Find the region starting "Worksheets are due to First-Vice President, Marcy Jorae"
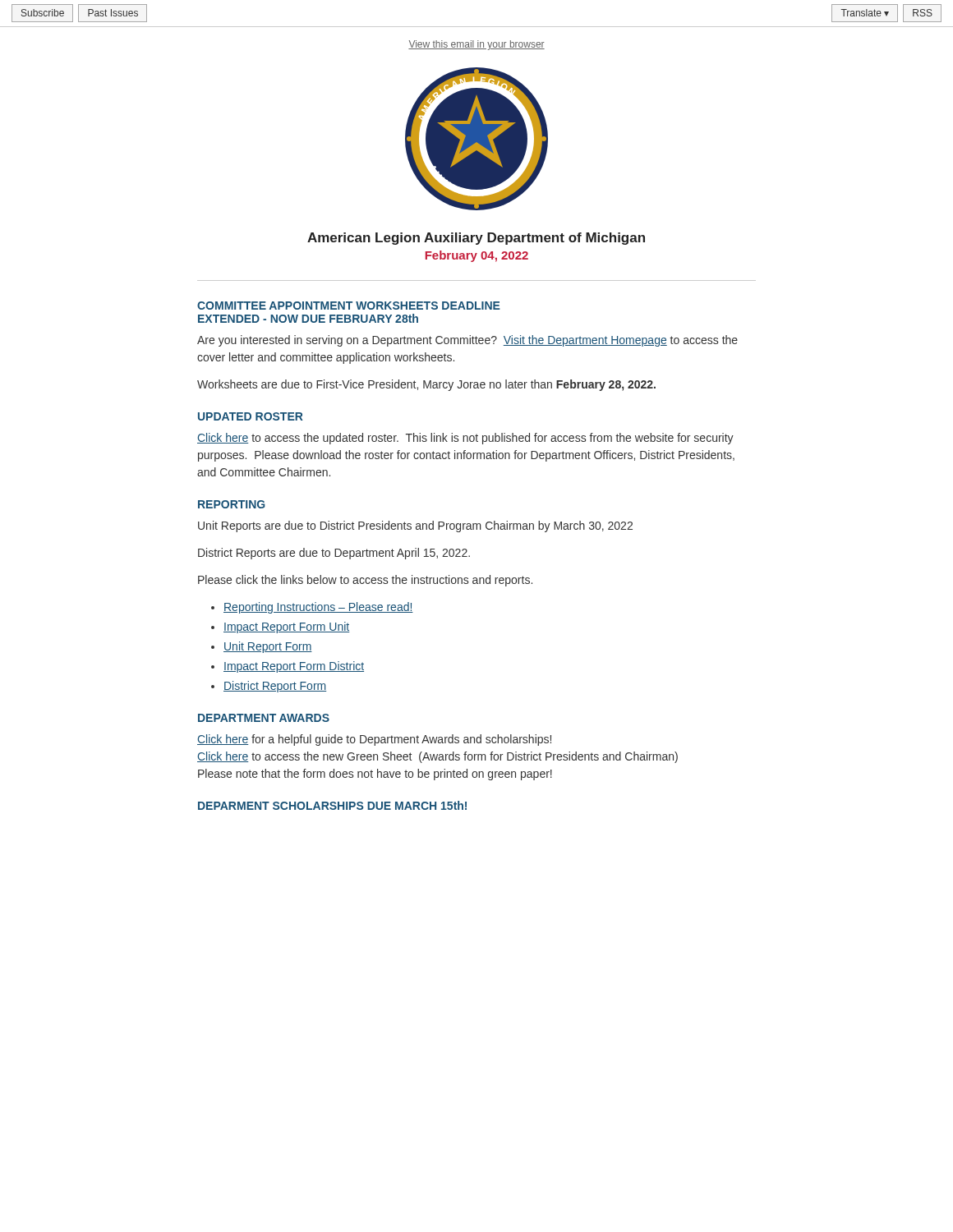This screenshot has width=953, height=1232. click(x=427, y=384)
